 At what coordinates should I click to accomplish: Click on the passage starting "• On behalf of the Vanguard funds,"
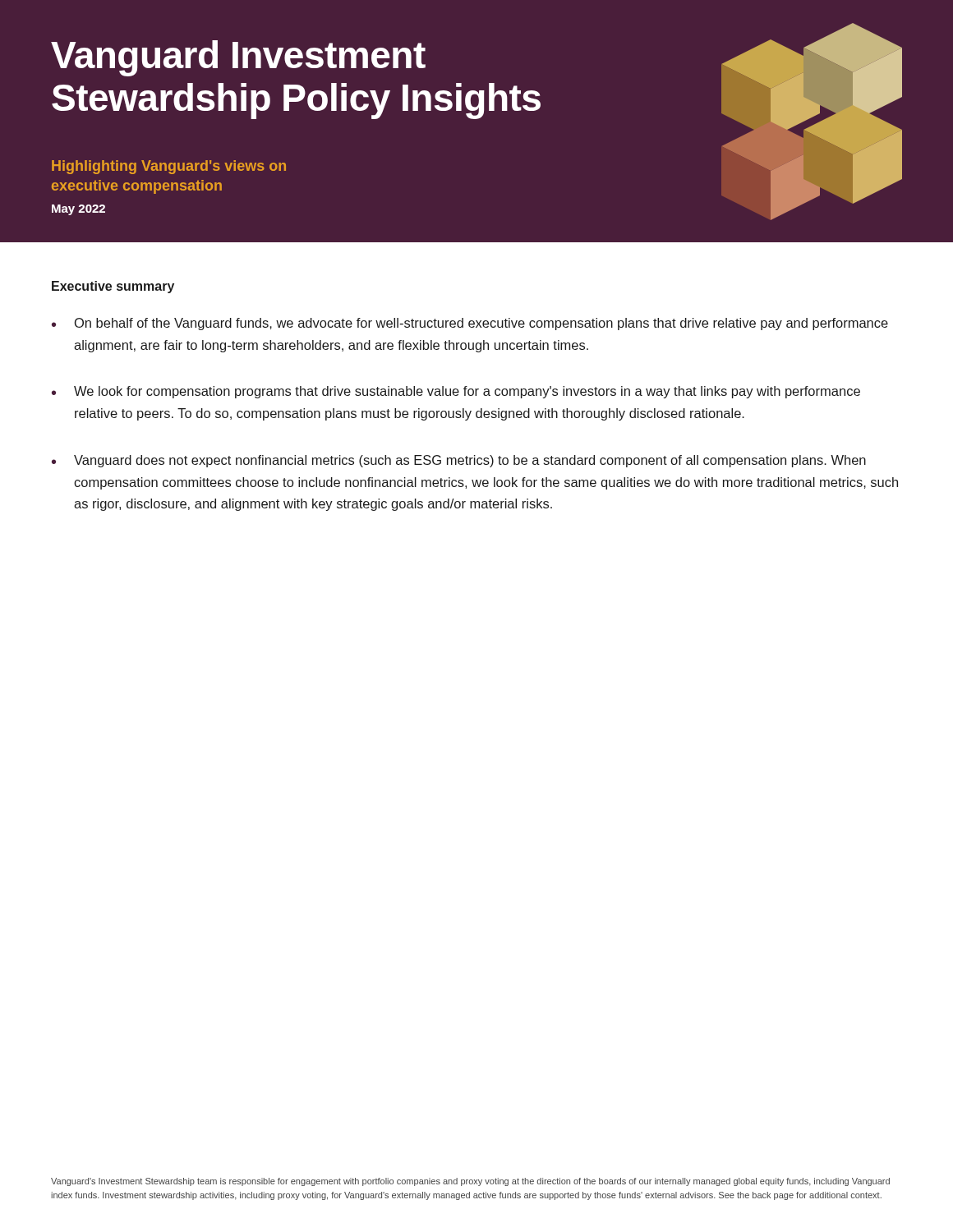pos(470,333)
